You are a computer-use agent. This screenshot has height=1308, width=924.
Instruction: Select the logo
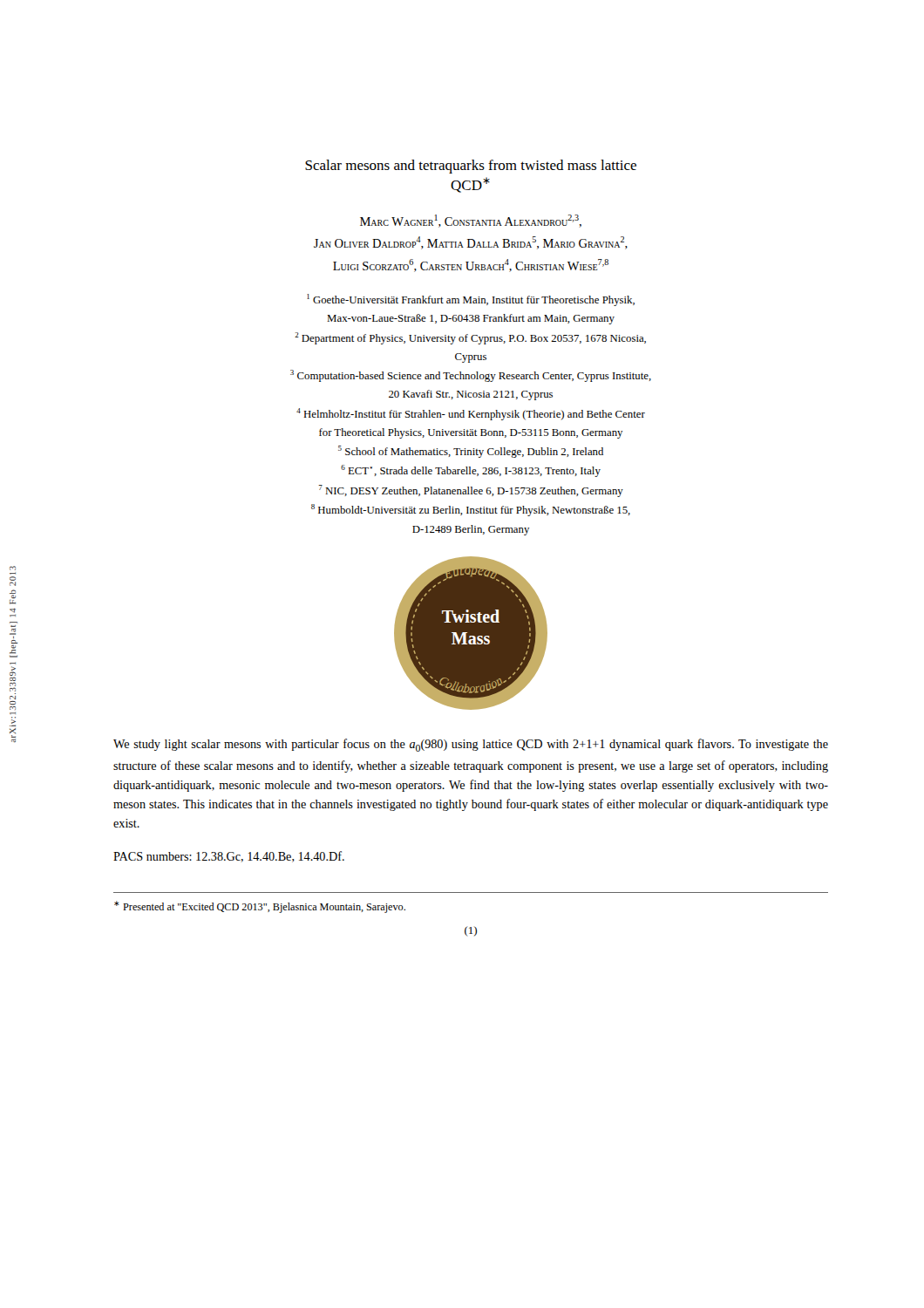[x=471, y=634]
